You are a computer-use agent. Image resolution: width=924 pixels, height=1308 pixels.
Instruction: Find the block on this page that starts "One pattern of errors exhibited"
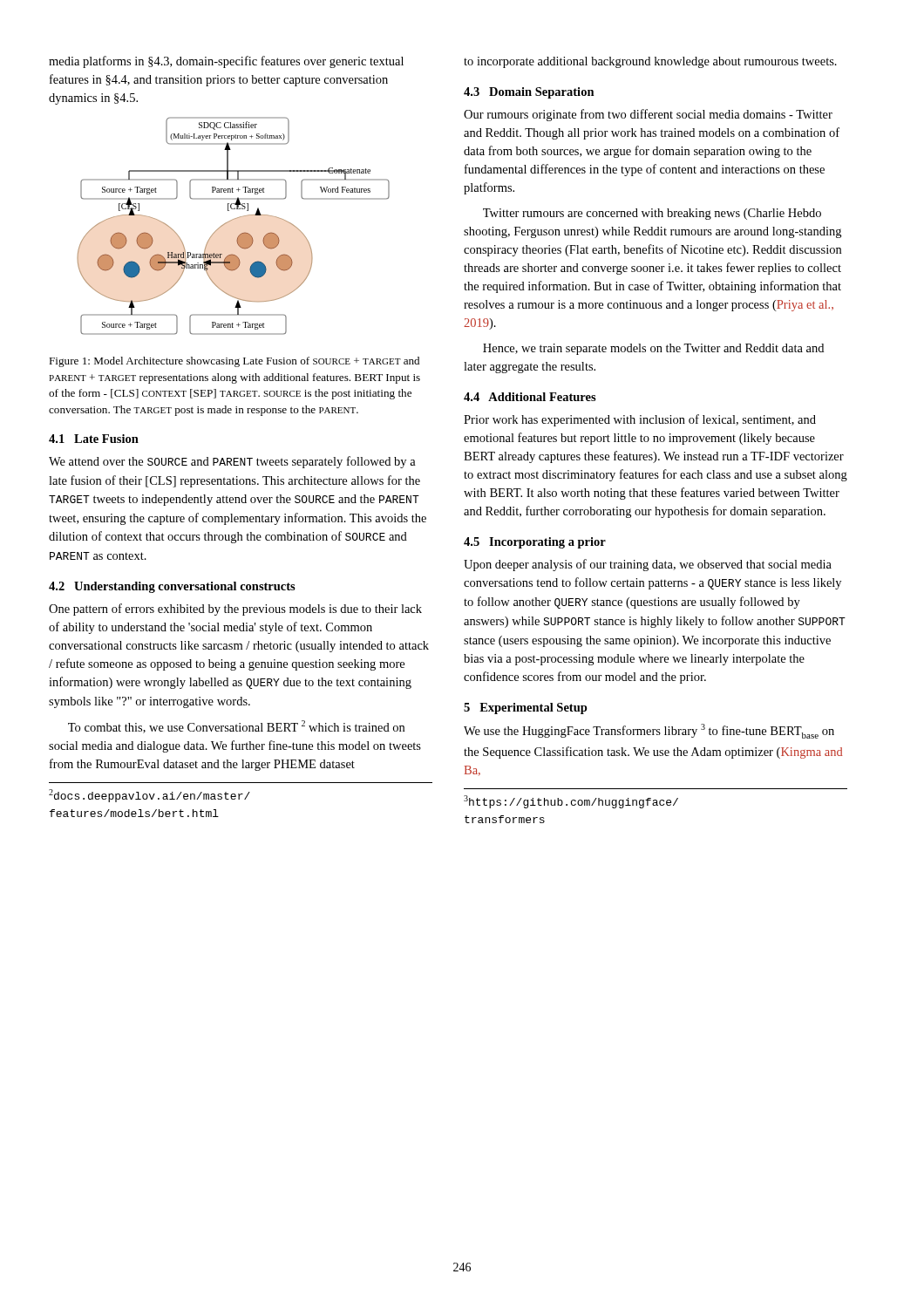click(241, 687)
